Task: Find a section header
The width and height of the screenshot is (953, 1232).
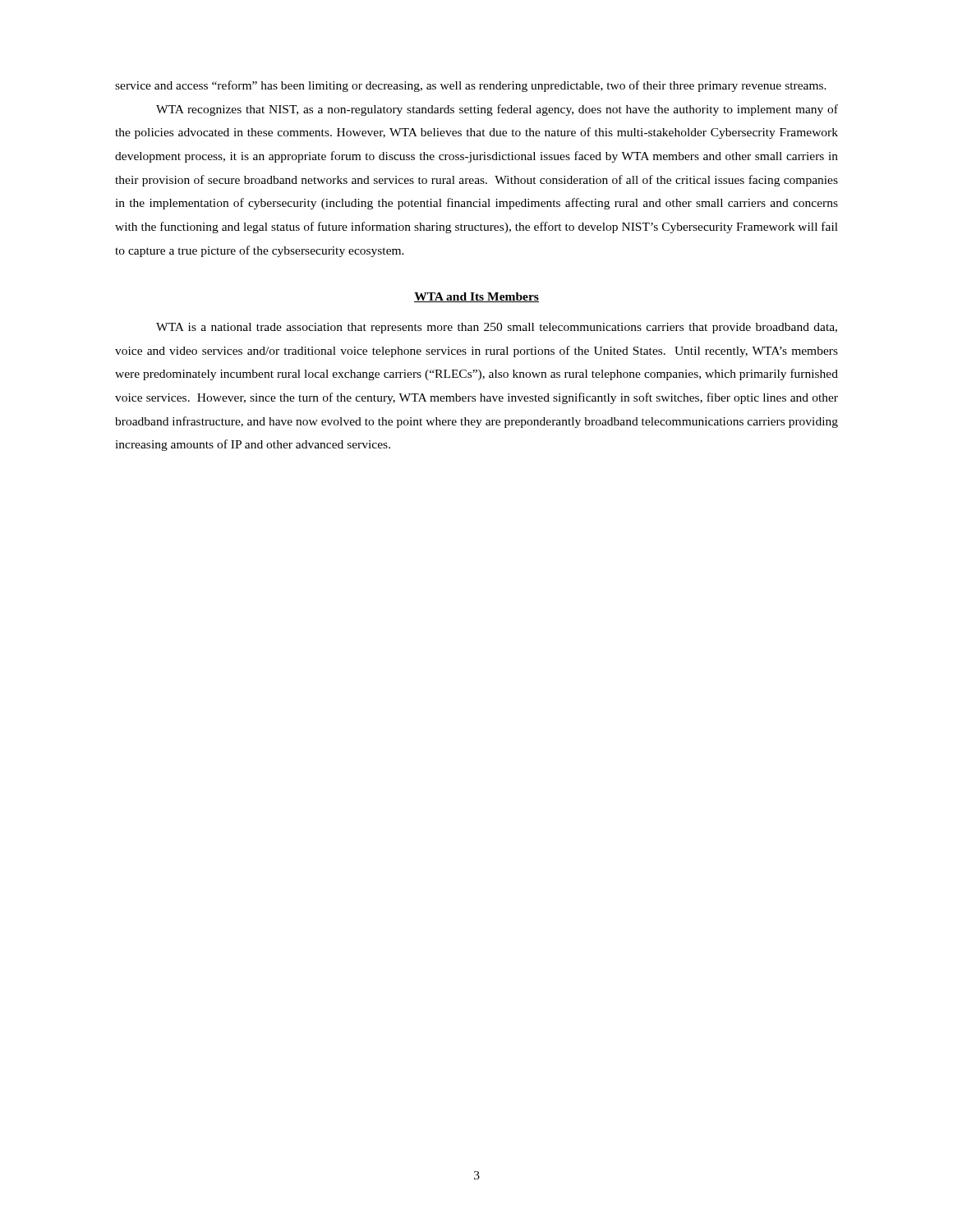Action: point(476,296)
